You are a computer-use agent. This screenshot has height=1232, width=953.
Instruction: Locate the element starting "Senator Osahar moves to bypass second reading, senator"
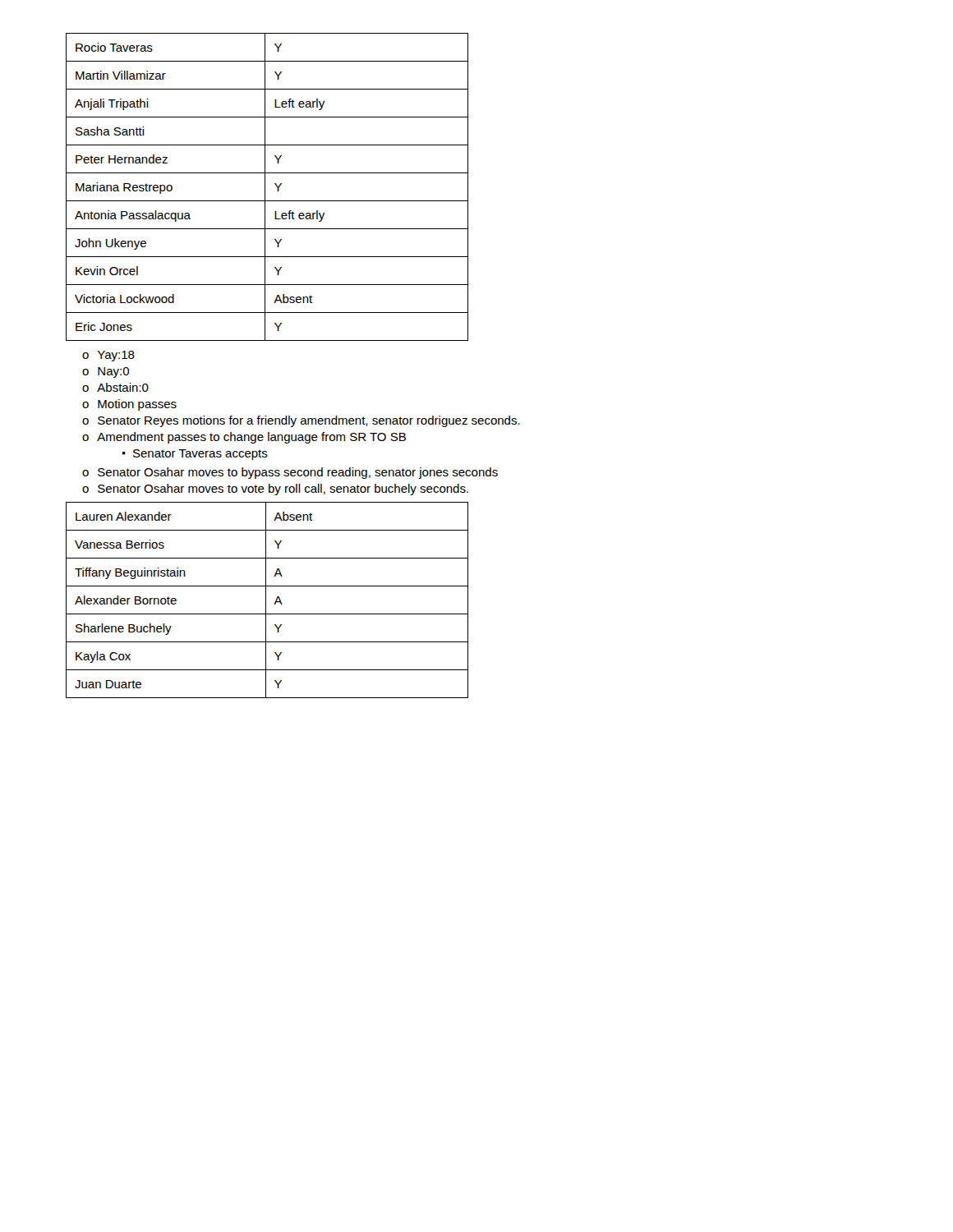369,472
